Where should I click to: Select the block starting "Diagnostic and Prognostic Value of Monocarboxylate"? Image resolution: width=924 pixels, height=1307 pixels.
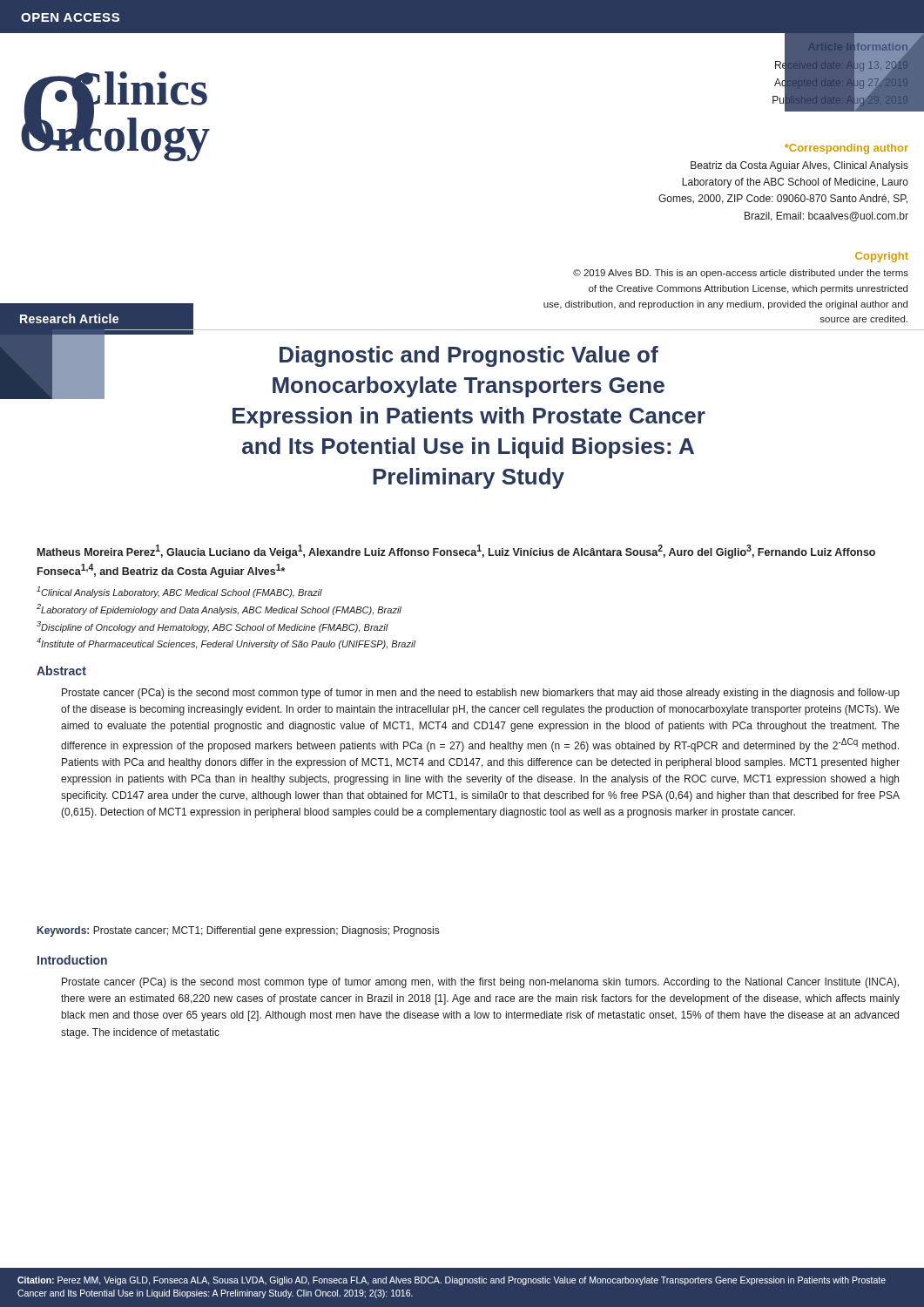tap(468, 416)
